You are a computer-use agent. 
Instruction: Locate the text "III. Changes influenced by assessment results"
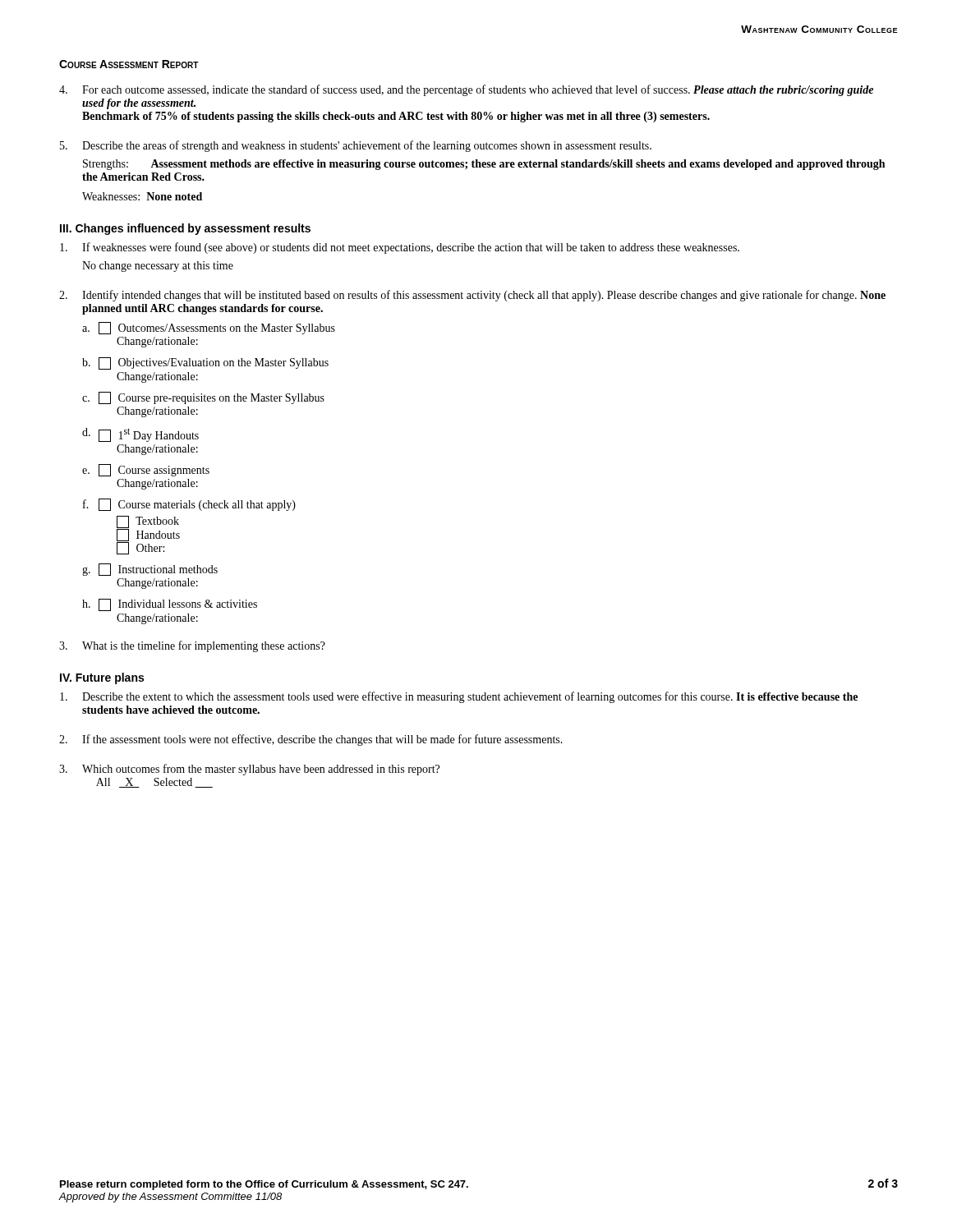185,228
